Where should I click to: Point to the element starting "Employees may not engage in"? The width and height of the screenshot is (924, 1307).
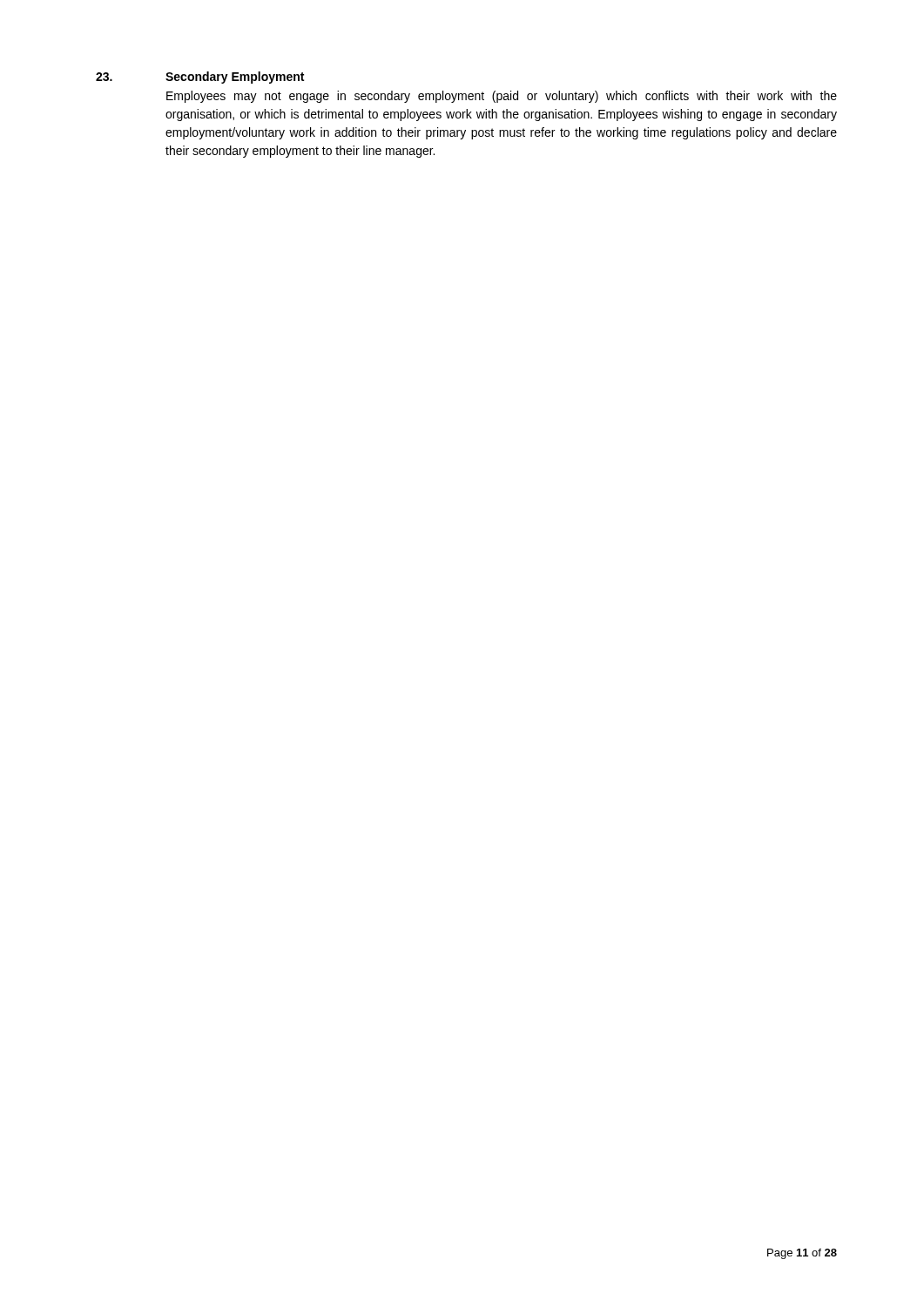tap(501, 123)
